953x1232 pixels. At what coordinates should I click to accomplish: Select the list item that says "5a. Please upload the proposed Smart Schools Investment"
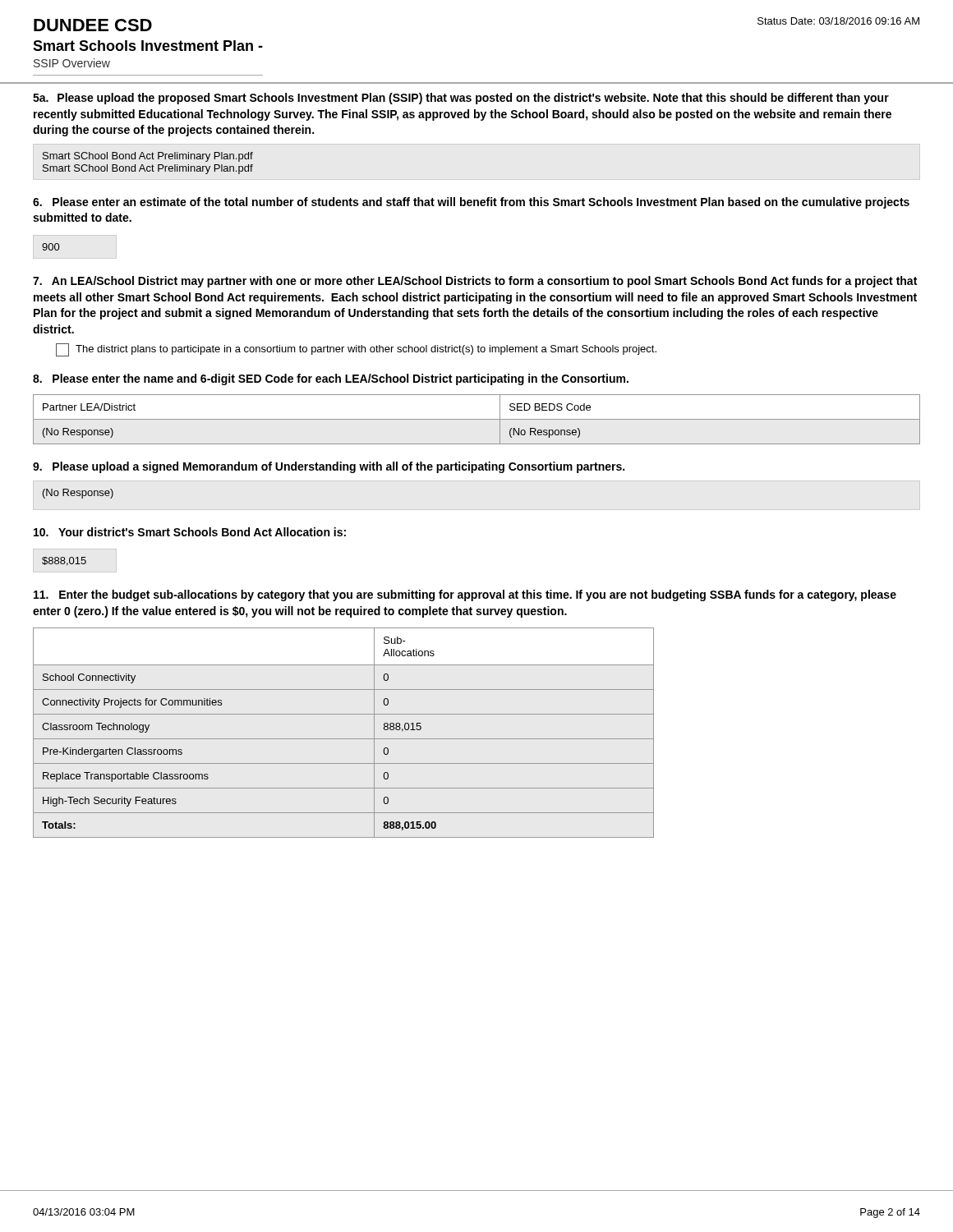462,113
